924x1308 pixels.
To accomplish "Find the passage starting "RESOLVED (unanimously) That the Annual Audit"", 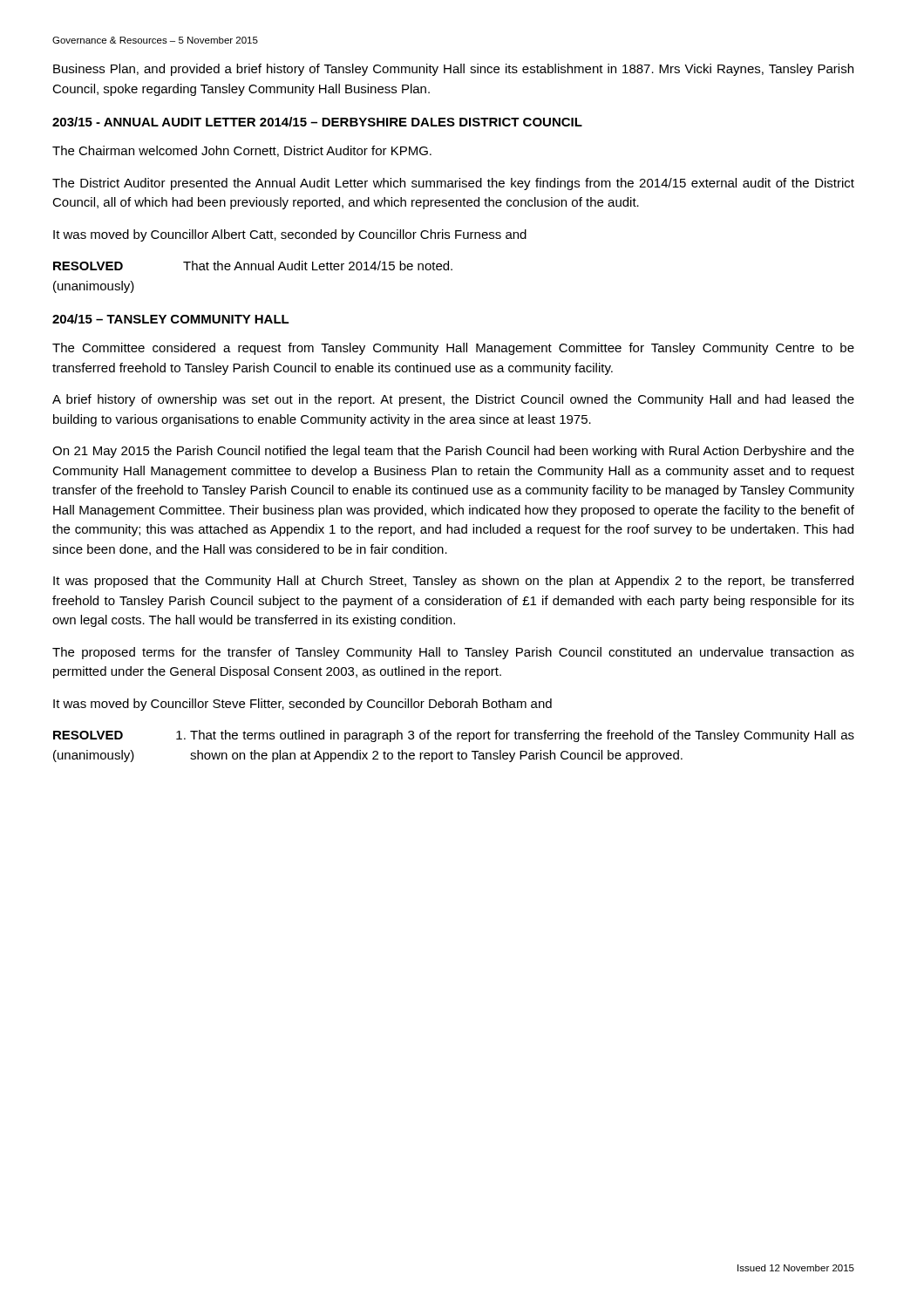I will (x=453, y=276).
